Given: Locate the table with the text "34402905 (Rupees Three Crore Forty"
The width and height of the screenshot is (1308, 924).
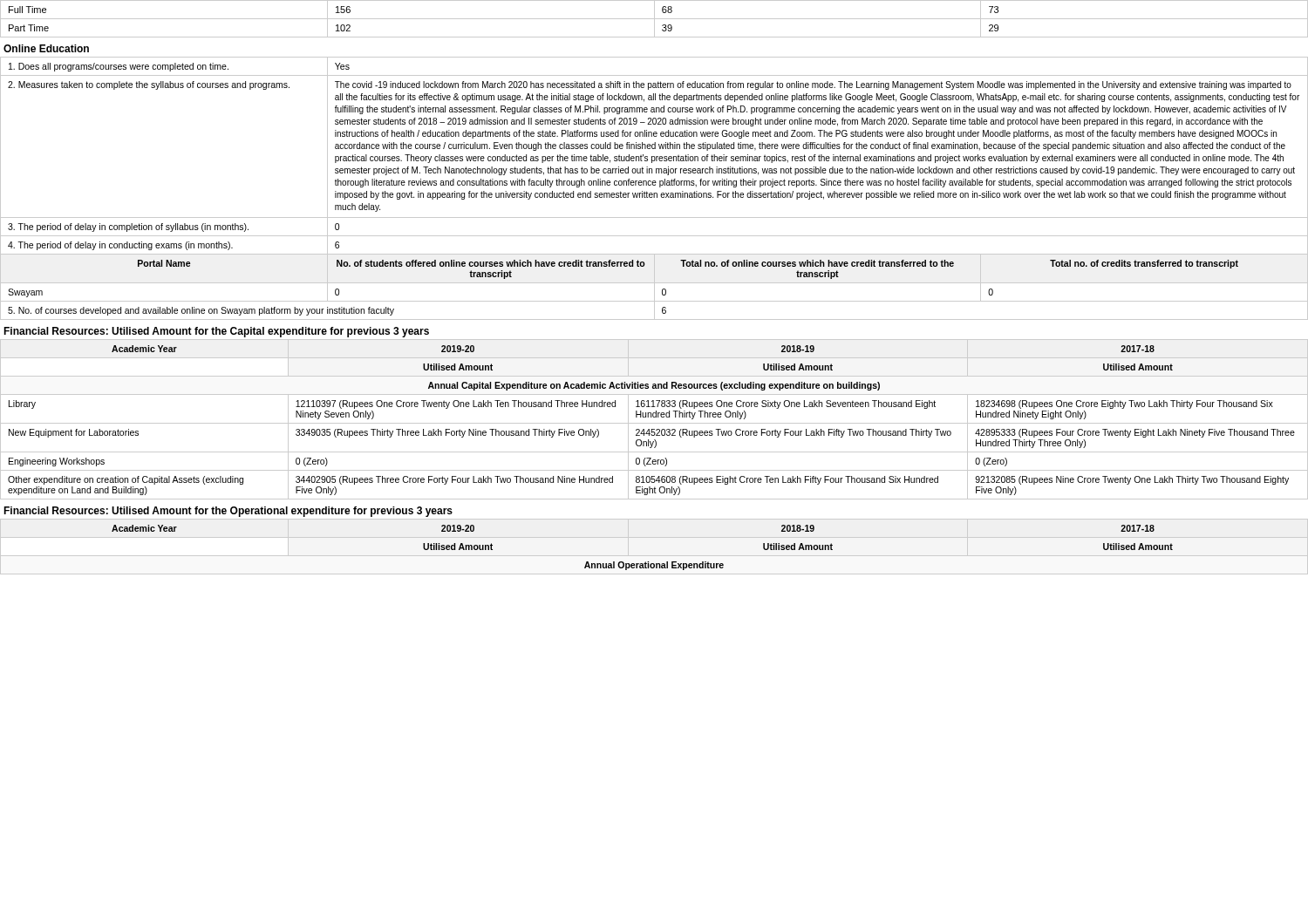Looking at the screenshot, I should coord(654,419).
